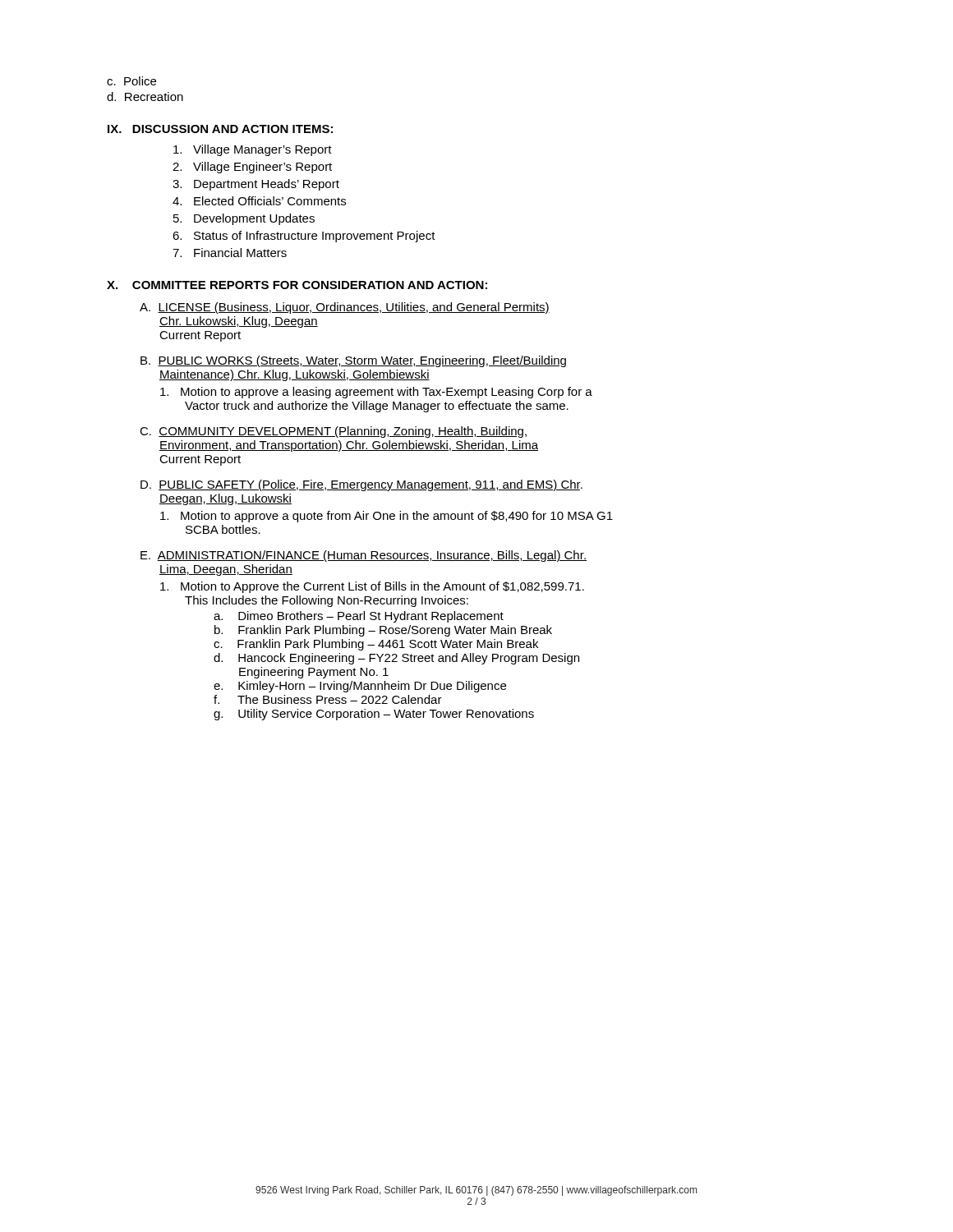The height and width of the screenshot is (1232, 953).
Task: Find the block on this page that starts "D. PUBLIC SAFETY (Police, Fire, Emergency Management,"
Action: [505, 507]
